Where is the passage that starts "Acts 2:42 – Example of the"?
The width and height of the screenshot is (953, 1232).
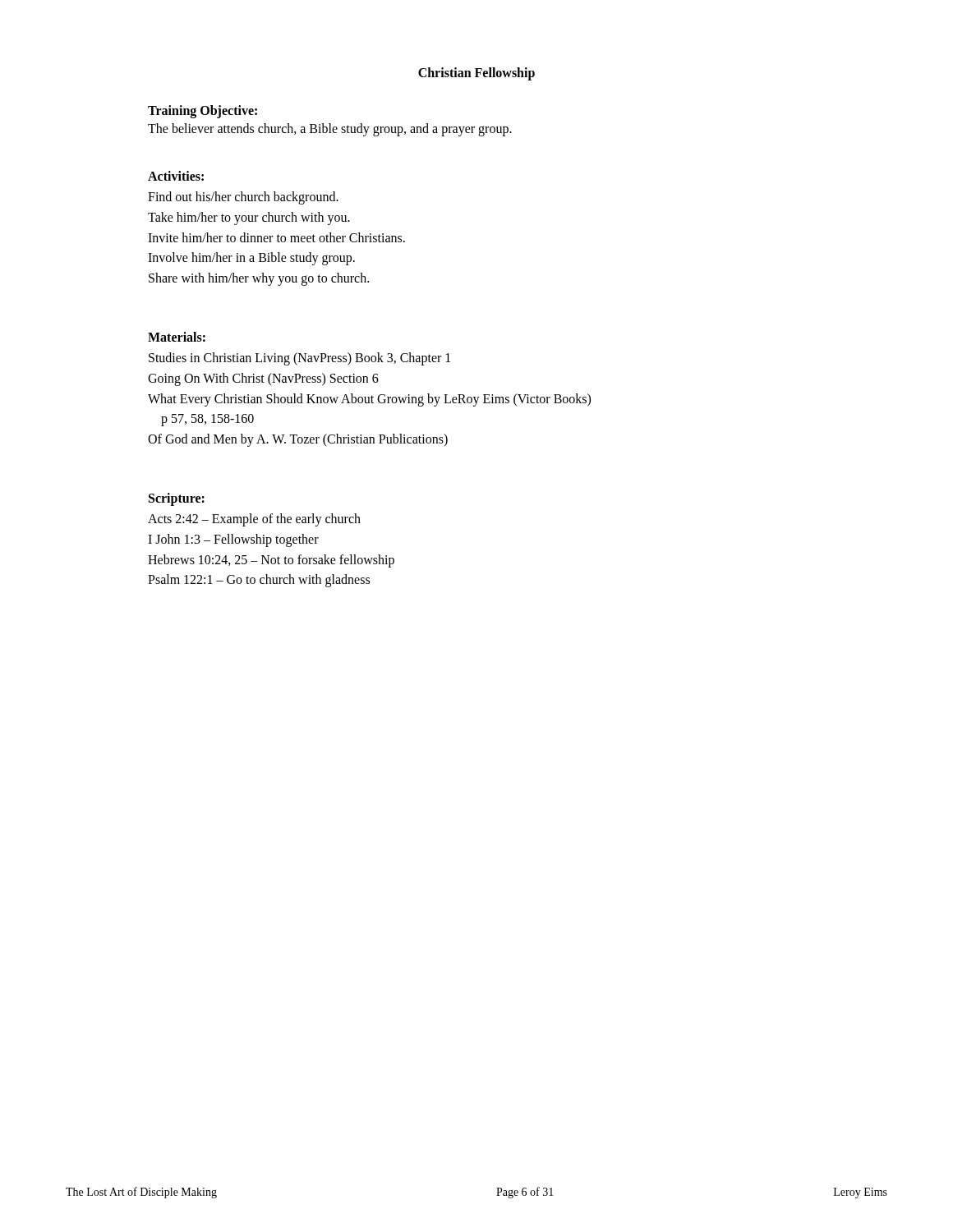coord(254,519)
